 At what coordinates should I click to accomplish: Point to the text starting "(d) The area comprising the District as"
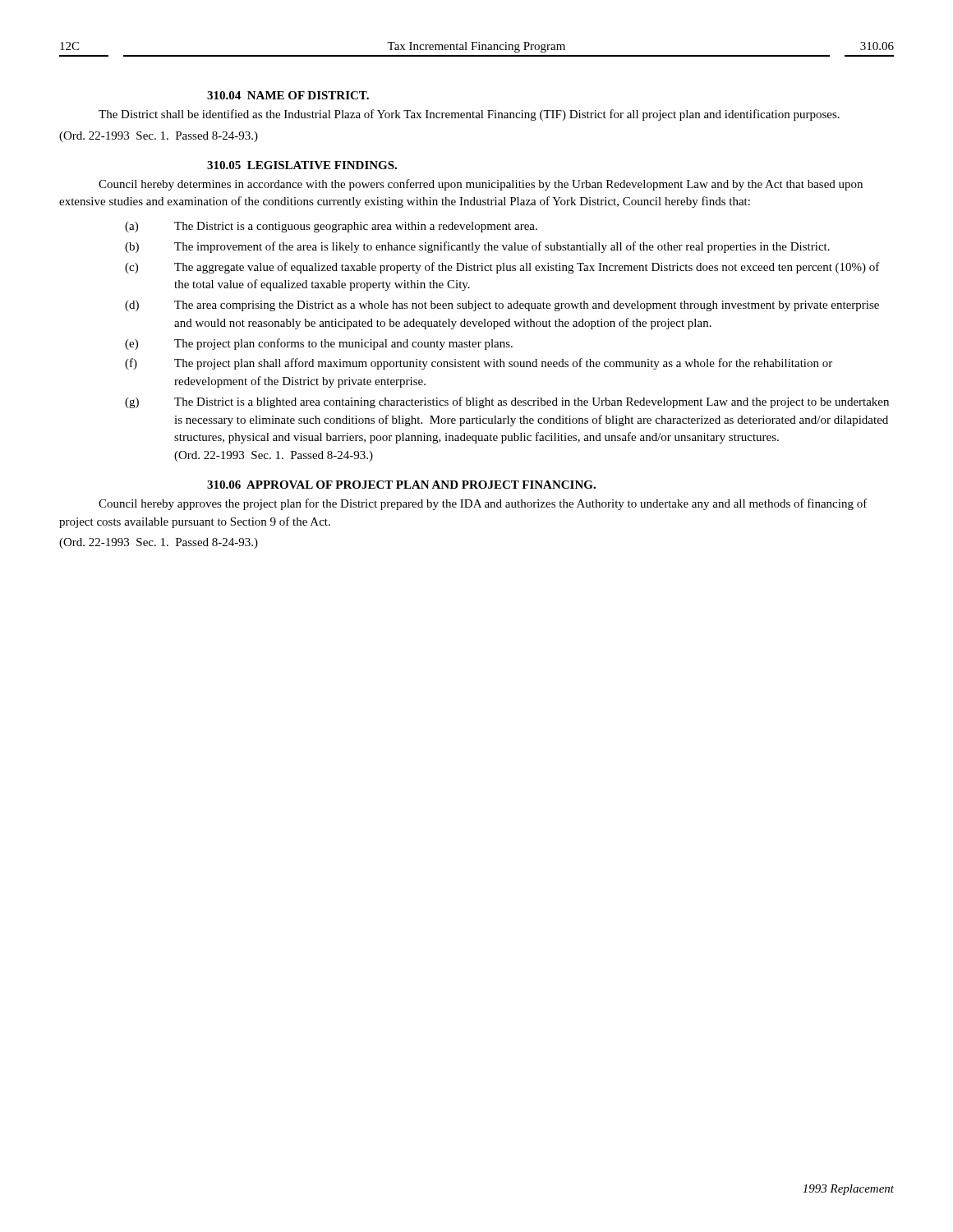476,314
